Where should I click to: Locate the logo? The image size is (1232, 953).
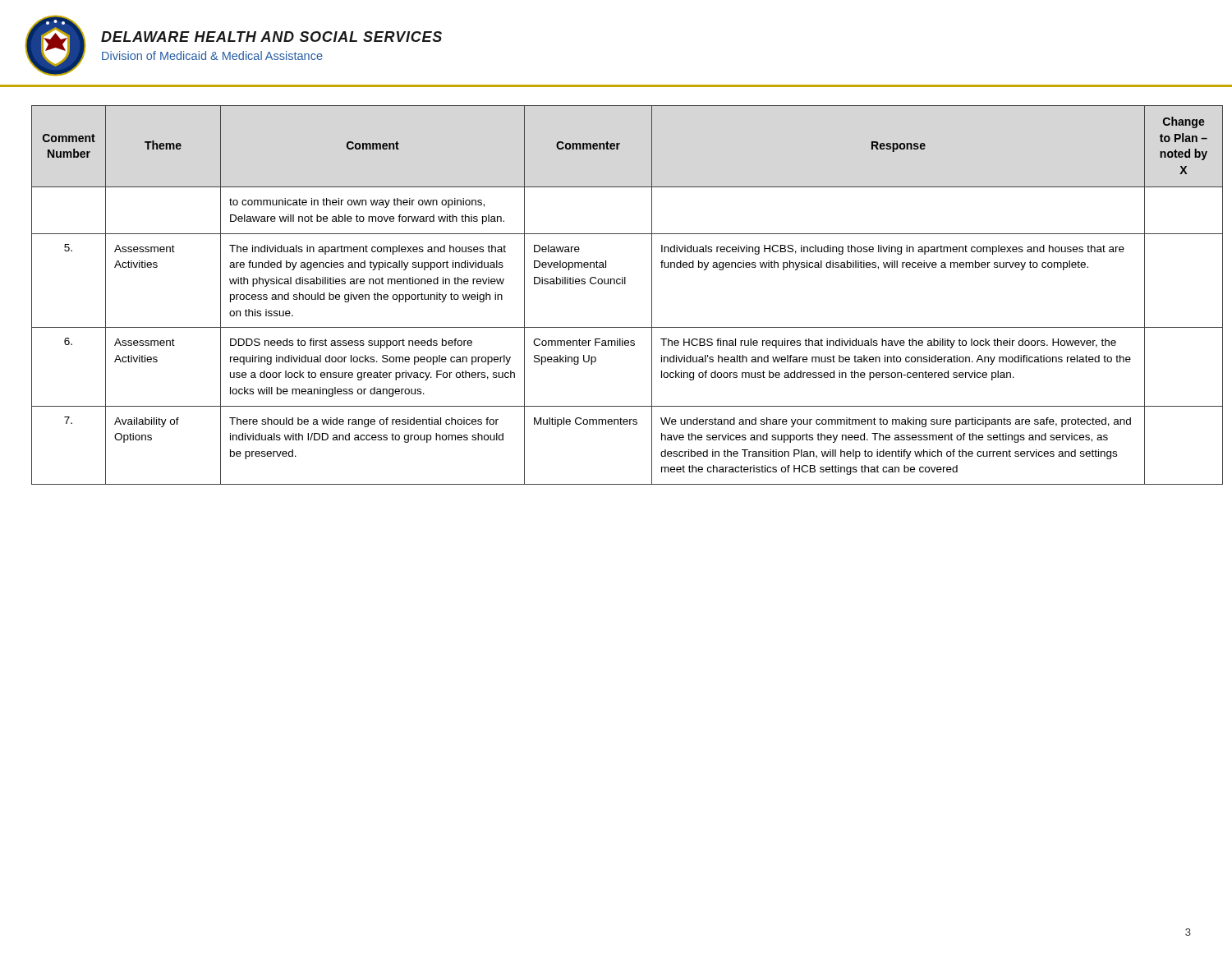click(x=55, y=46)
